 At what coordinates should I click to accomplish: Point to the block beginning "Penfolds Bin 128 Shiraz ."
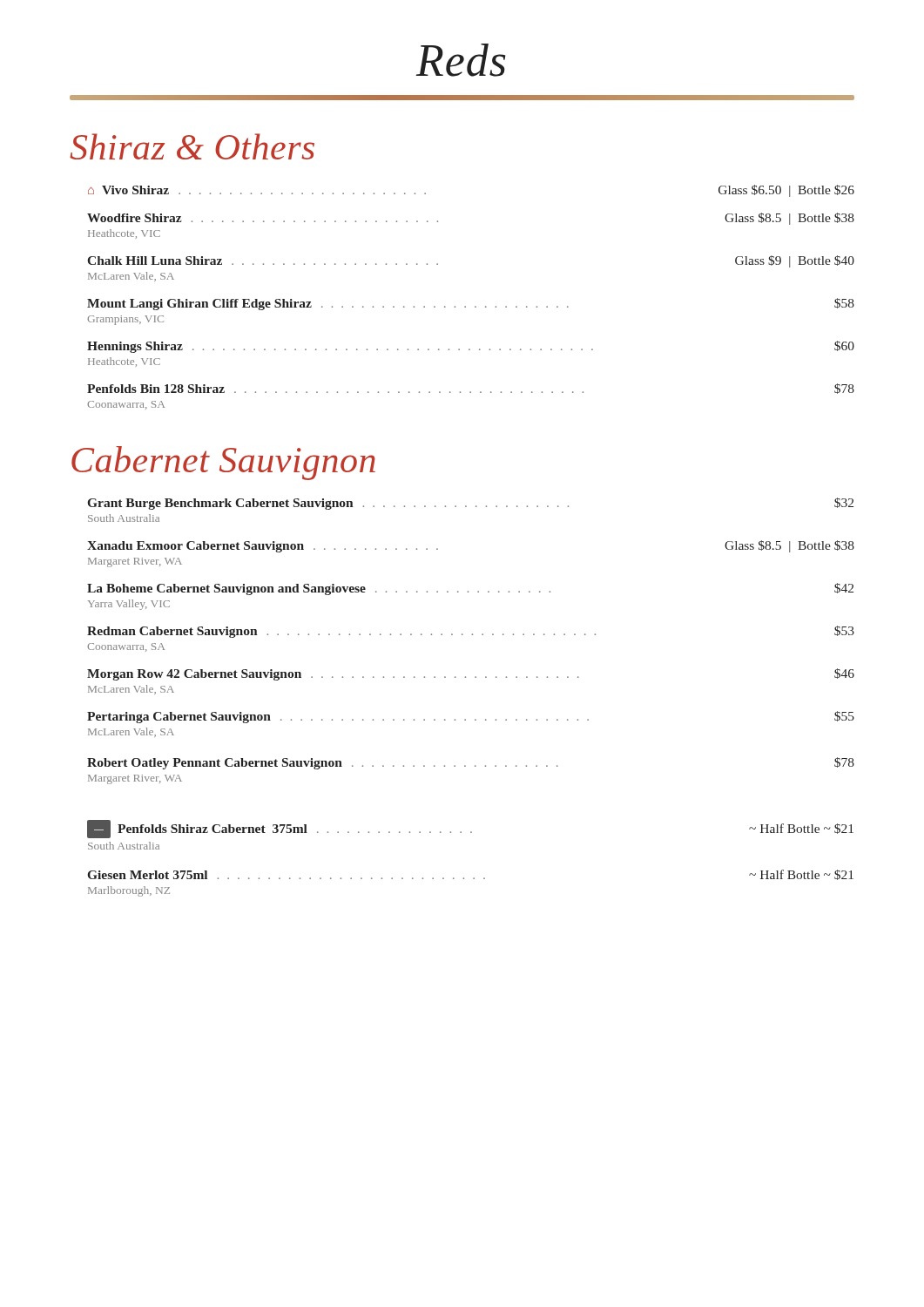coord(471,396)
